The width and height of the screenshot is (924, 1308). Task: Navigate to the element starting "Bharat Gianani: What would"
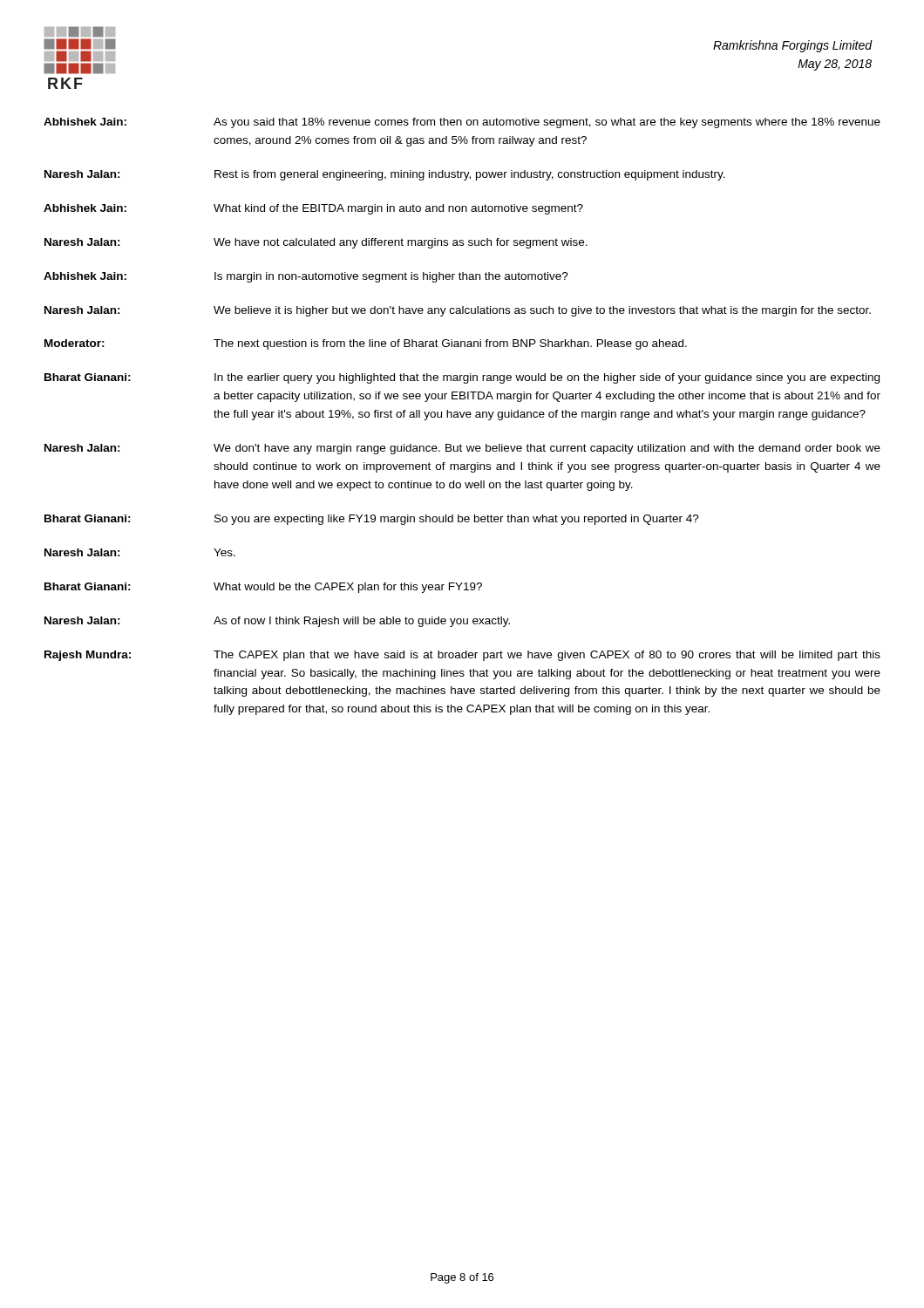(x=462, y=587)
